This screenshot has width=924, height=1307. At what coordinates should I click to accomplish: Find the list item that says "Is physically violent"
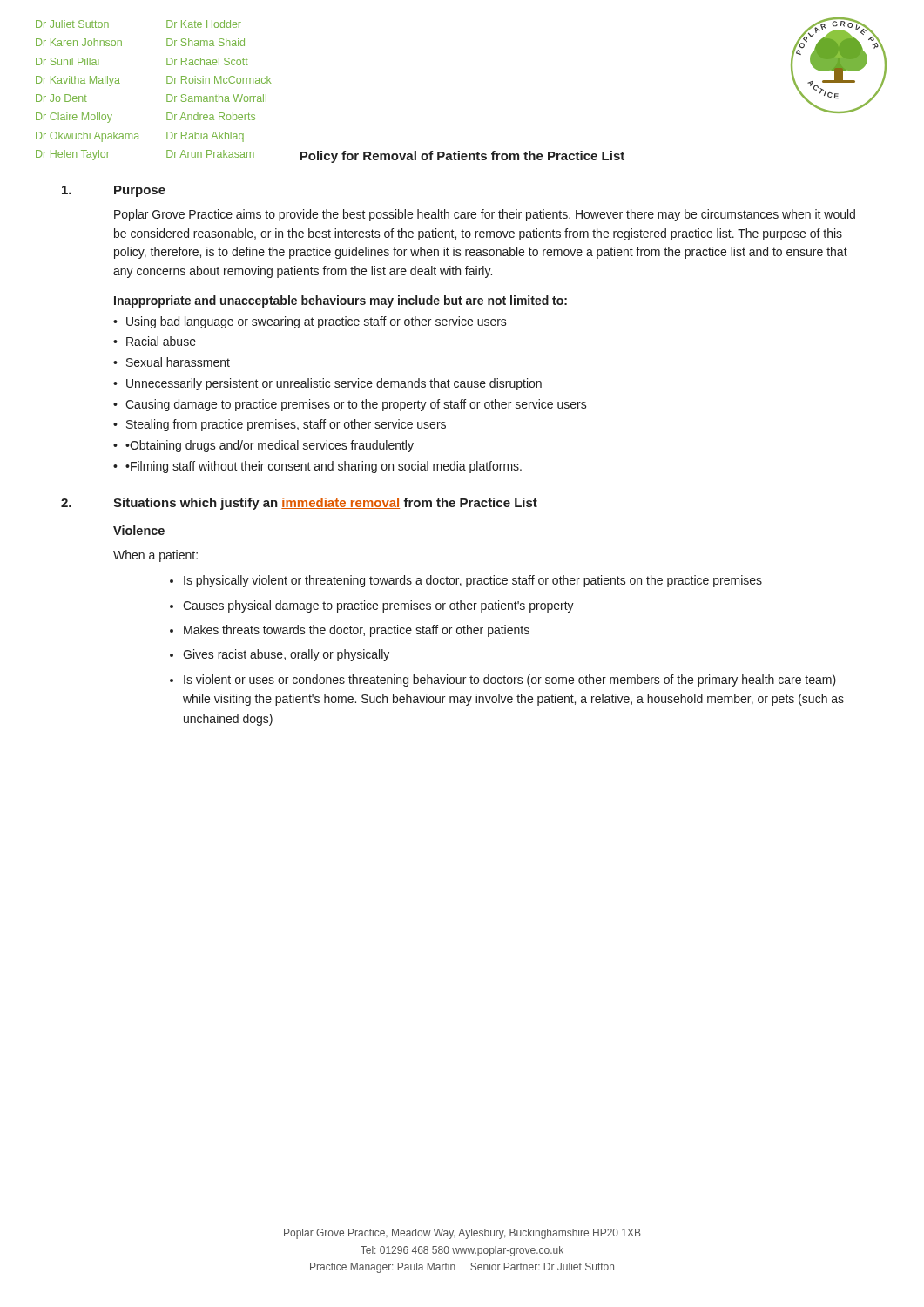pos(472,581)
